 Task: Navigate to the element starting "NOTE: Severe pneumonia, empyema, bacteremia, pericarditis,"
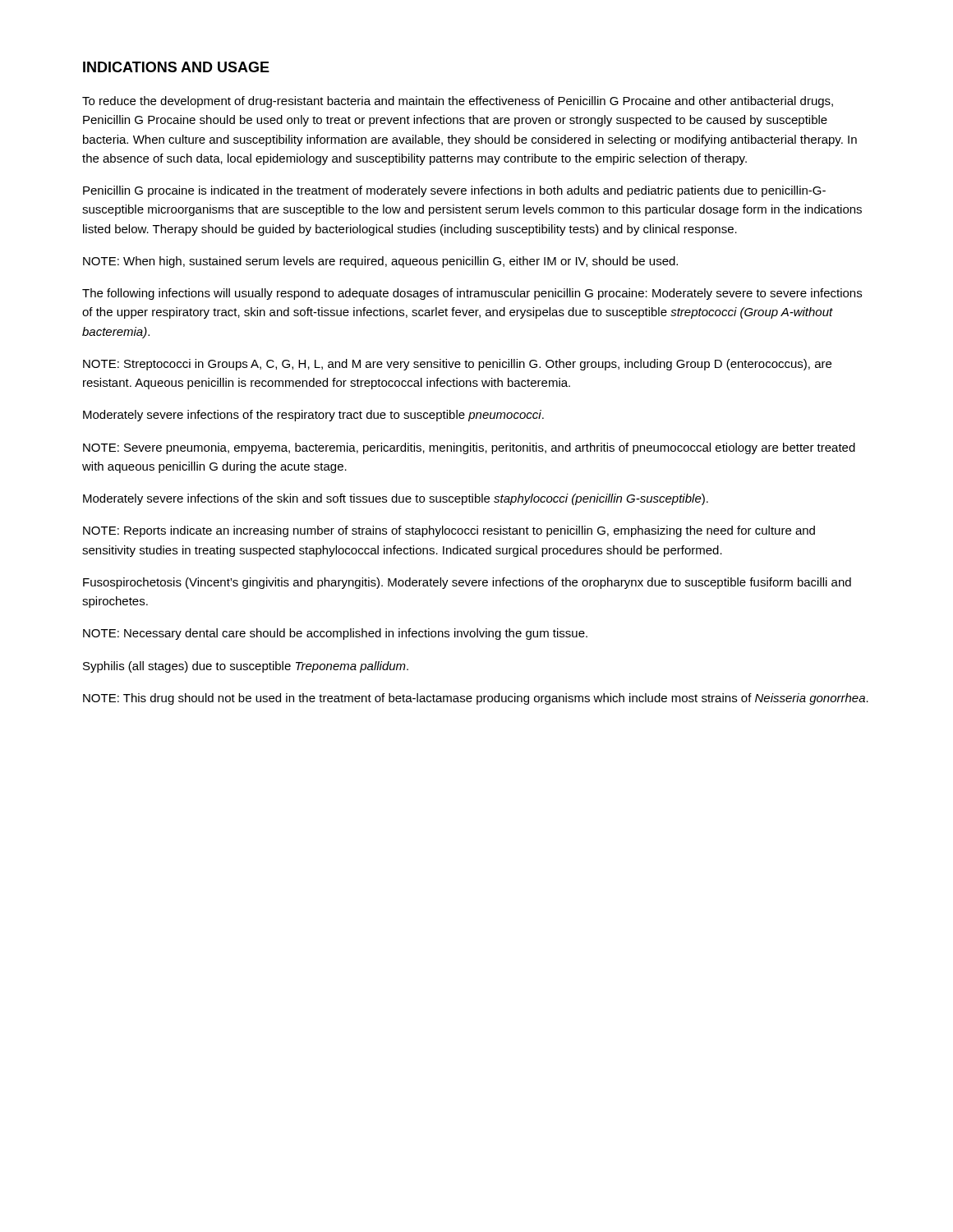click(469, 456)
